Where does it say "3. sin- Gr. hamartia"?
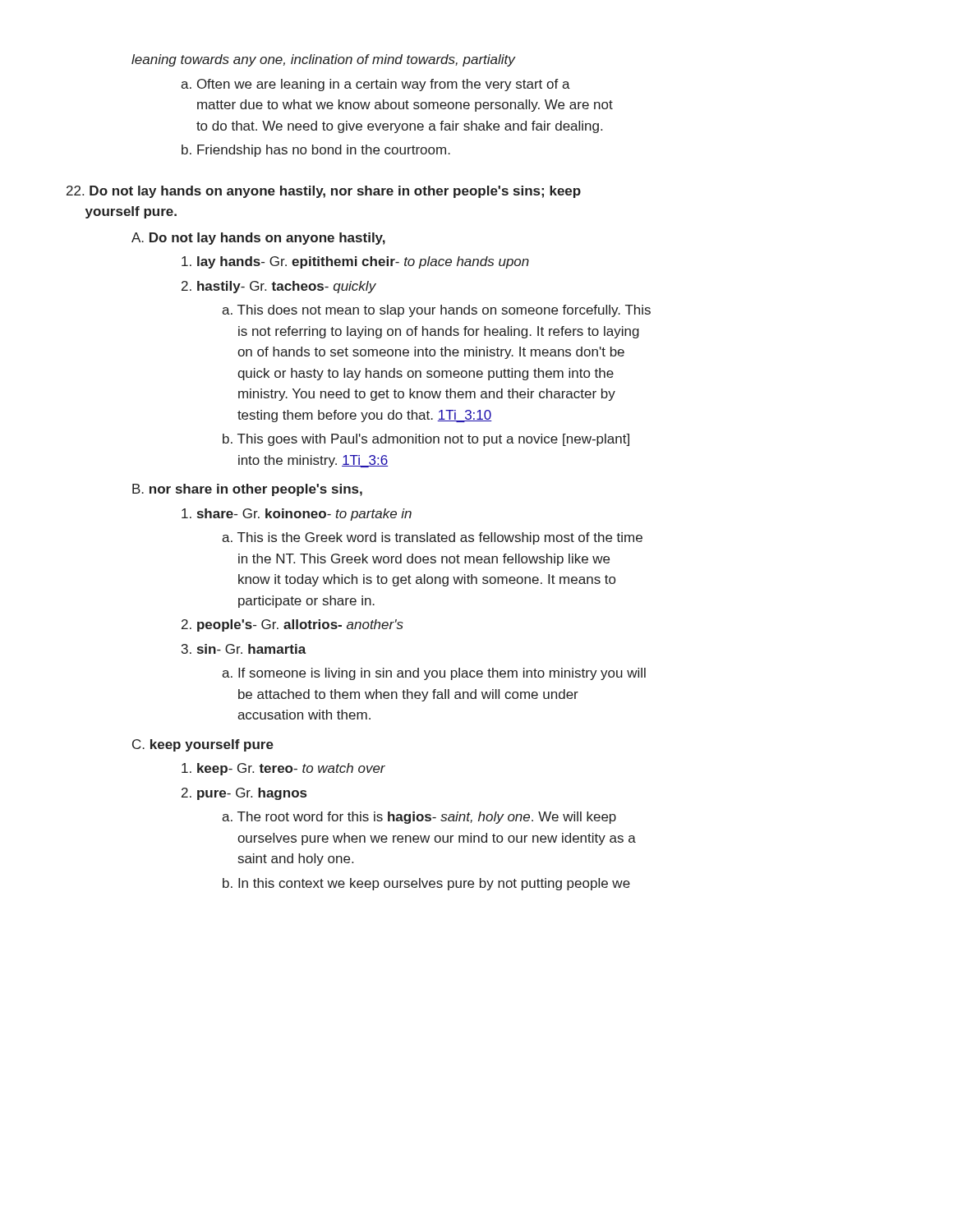The width and height of the screenshot is (953, 1232). (243, 649)
